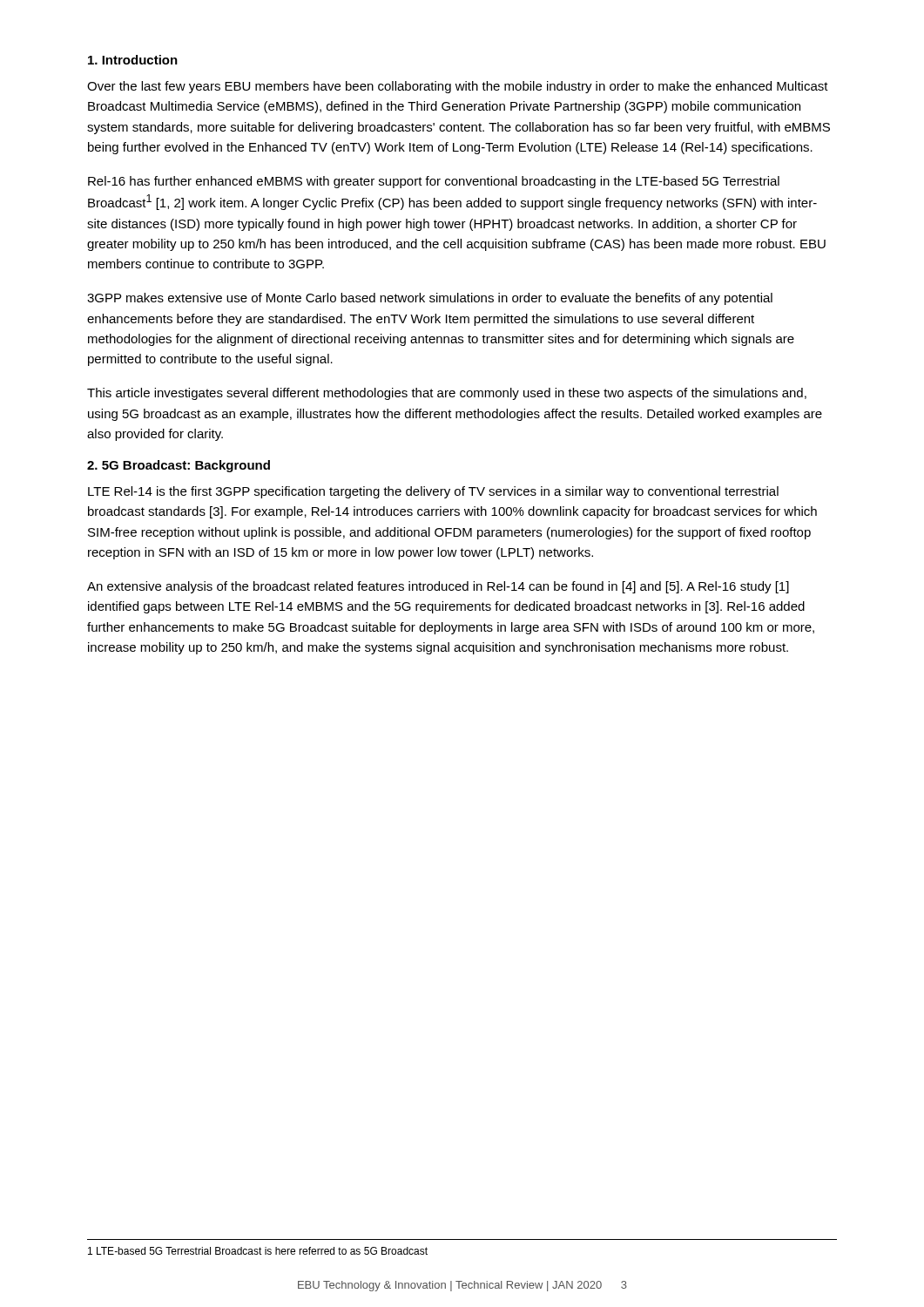Select the section header that says "1. Introduction"
924x1307 pixels.
(x=132, y=60)
